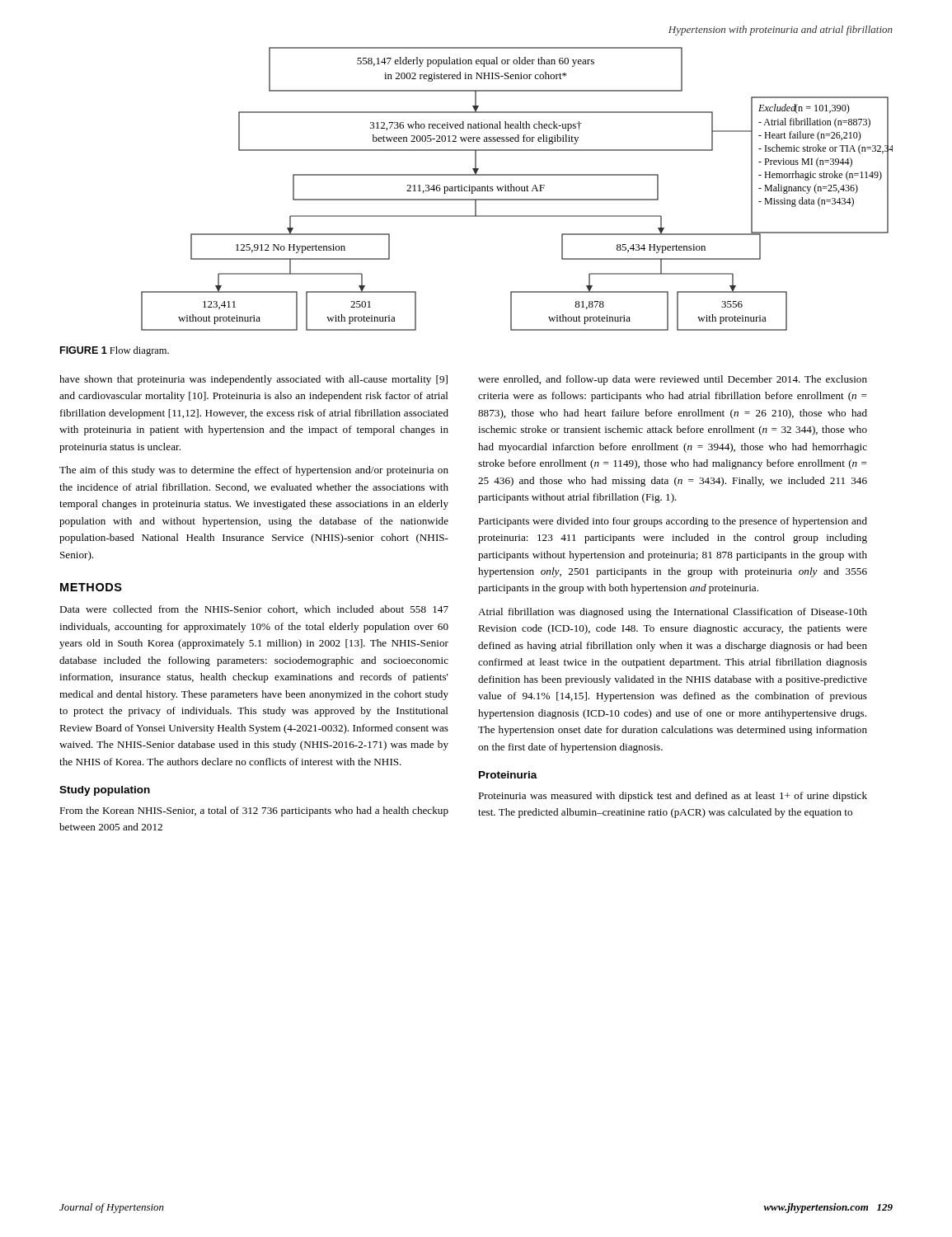Point to the block beginning "From the Korean NHIS-Senior, a total"

coord(254,819)
